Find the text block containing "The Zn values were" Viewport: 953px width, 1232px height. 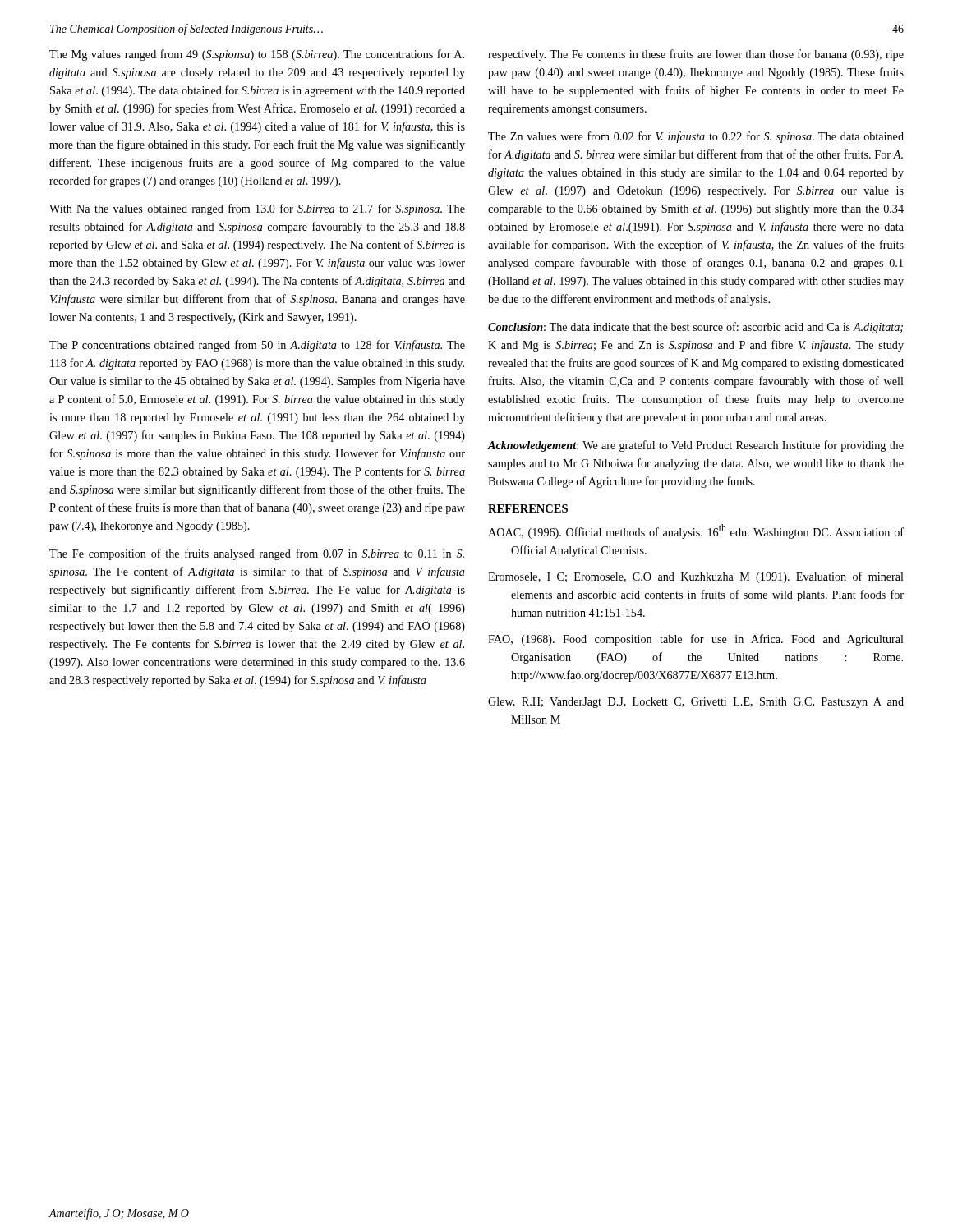[696, 218]
